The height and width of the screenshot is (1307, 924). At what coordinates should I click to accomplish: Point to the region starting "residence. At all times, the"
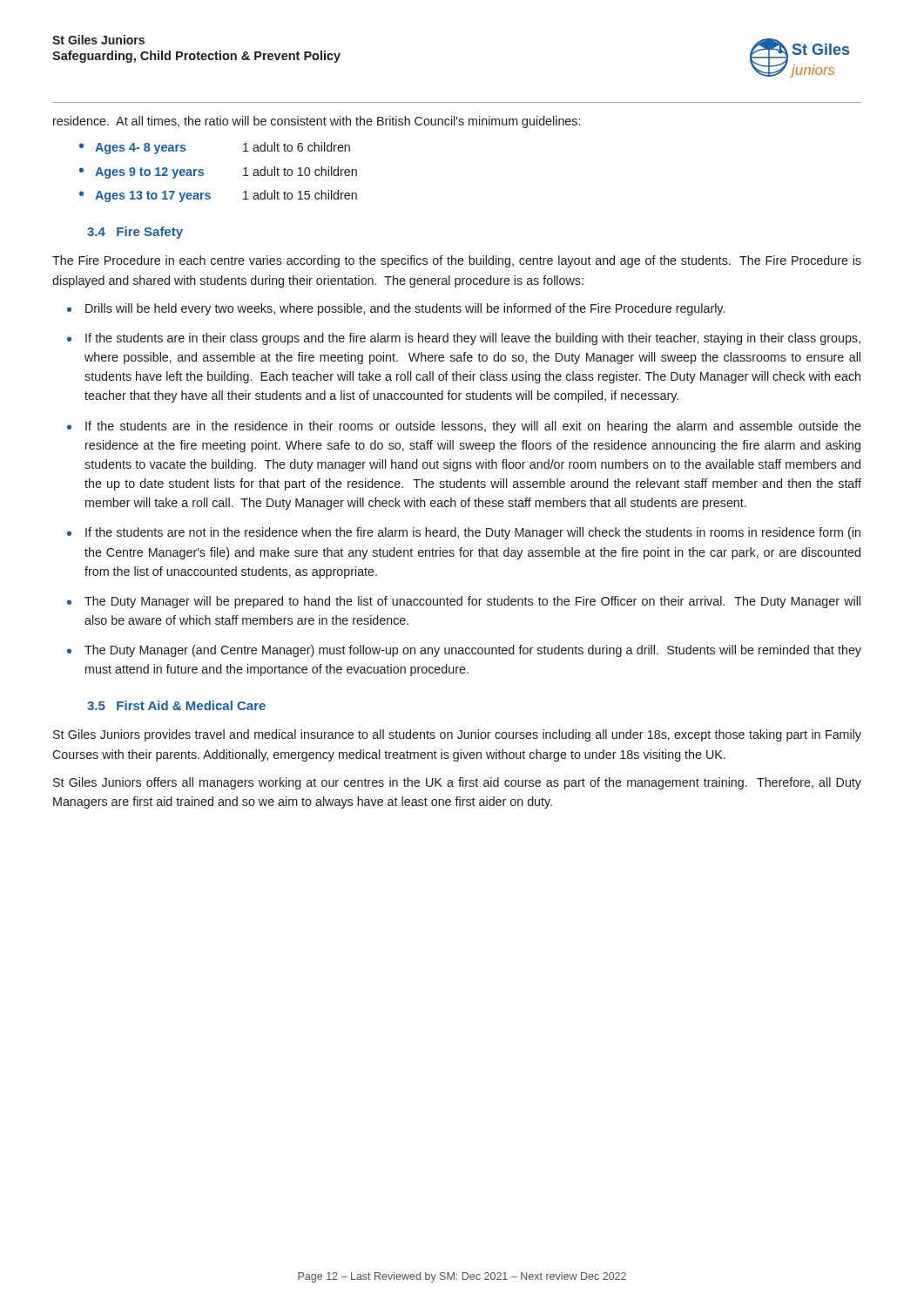[317, 121]
